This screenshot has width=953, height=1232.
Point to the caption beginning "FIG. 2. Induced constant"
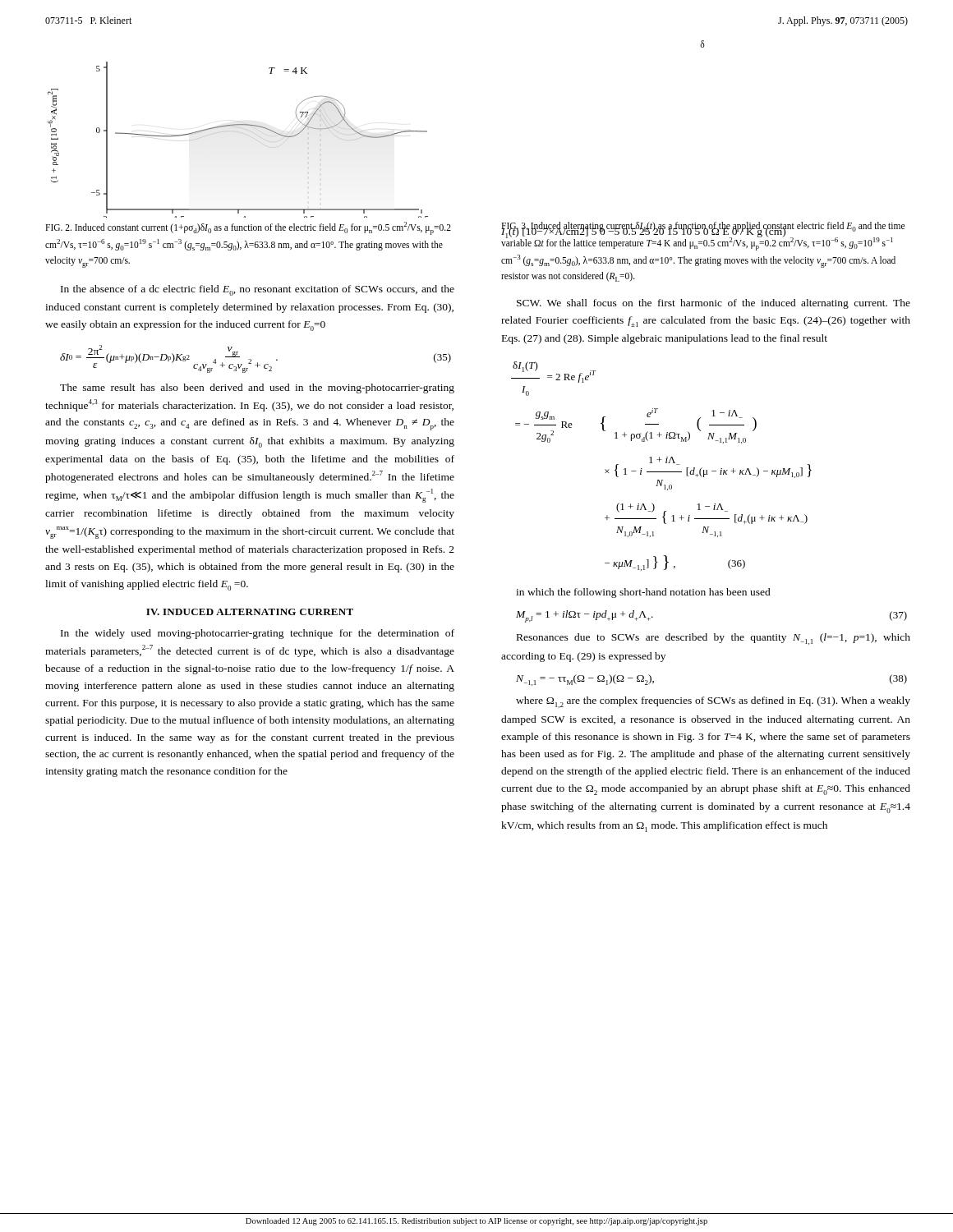(x=248, y=244)
